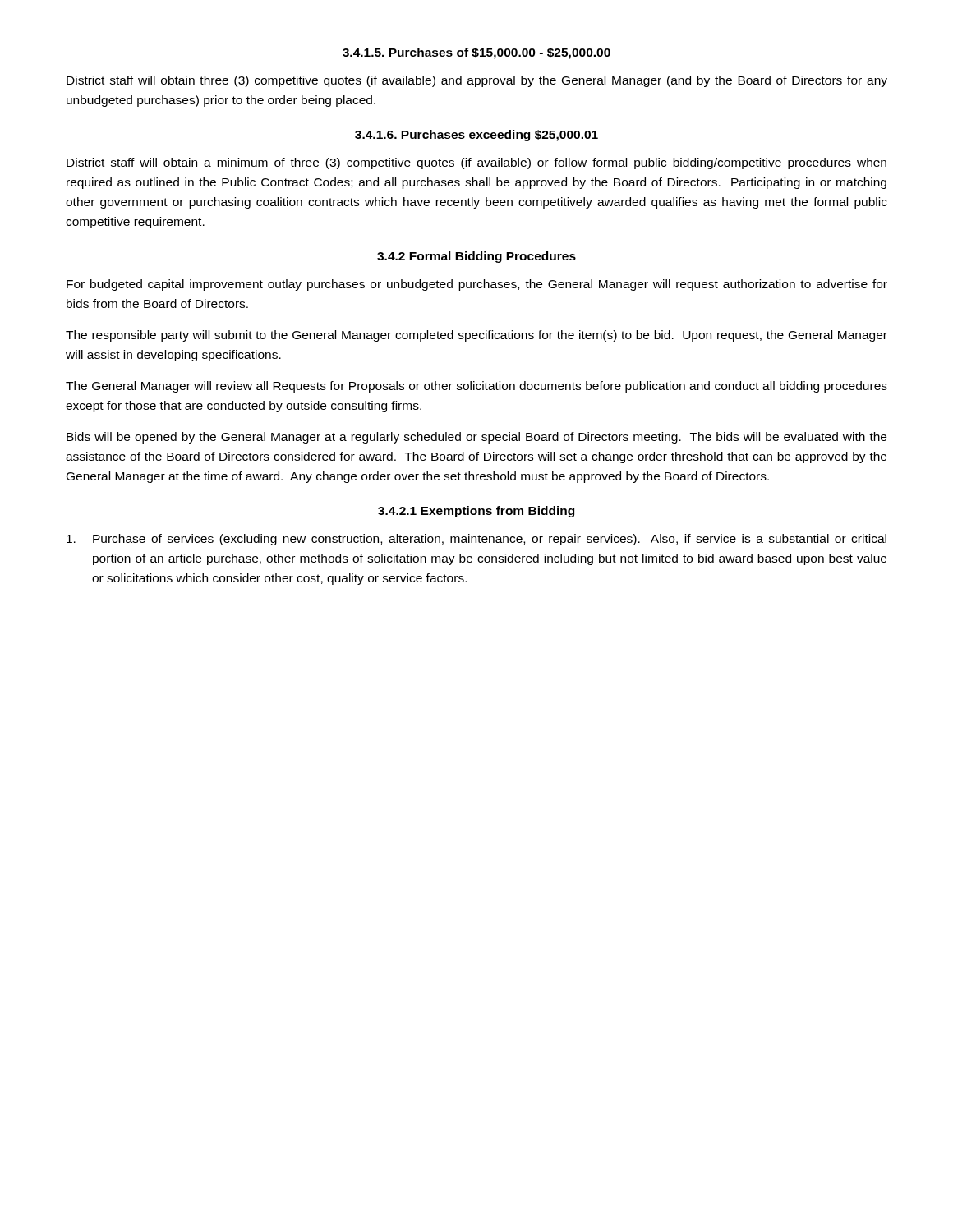The width and height of the screenshot is (953, 1232).
Task: Select the text block with the text "District staff will obtain a minimum of"
Action: [x=476, y=192]
